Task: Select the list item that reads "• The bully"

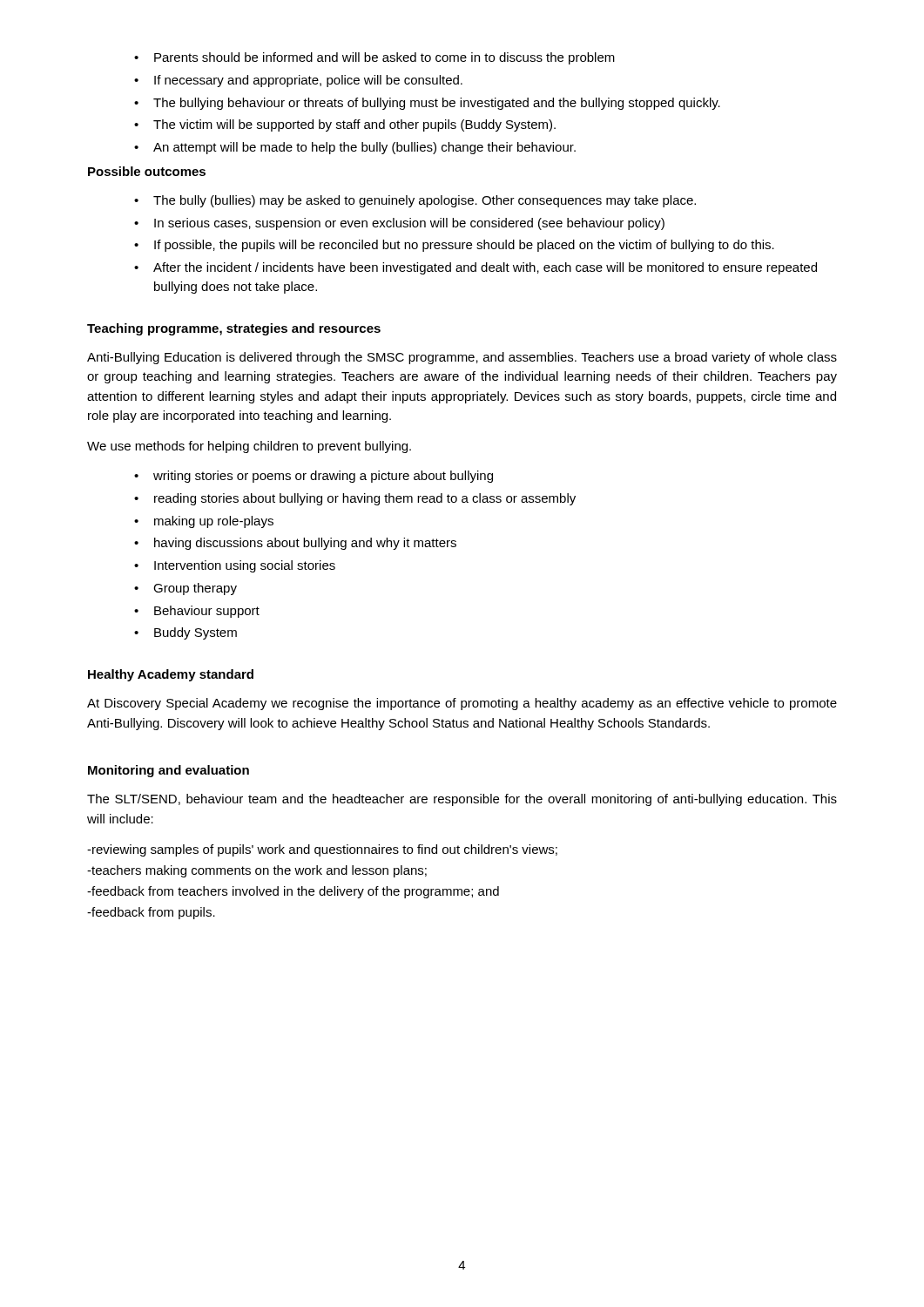Action: point(484,200)
